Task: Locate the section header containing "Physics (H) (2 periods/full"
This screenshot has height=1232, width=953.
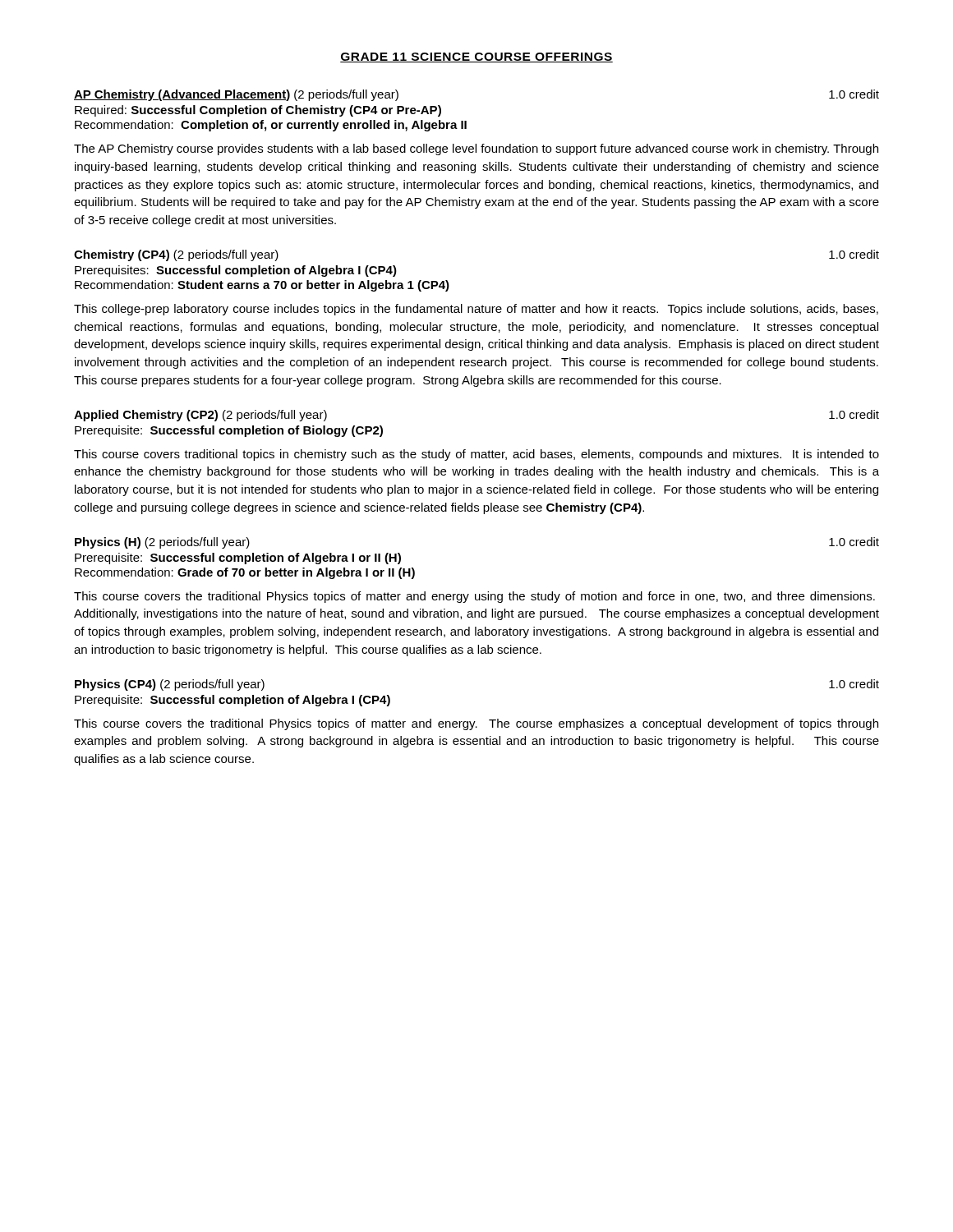Action: tap(166, 542)
